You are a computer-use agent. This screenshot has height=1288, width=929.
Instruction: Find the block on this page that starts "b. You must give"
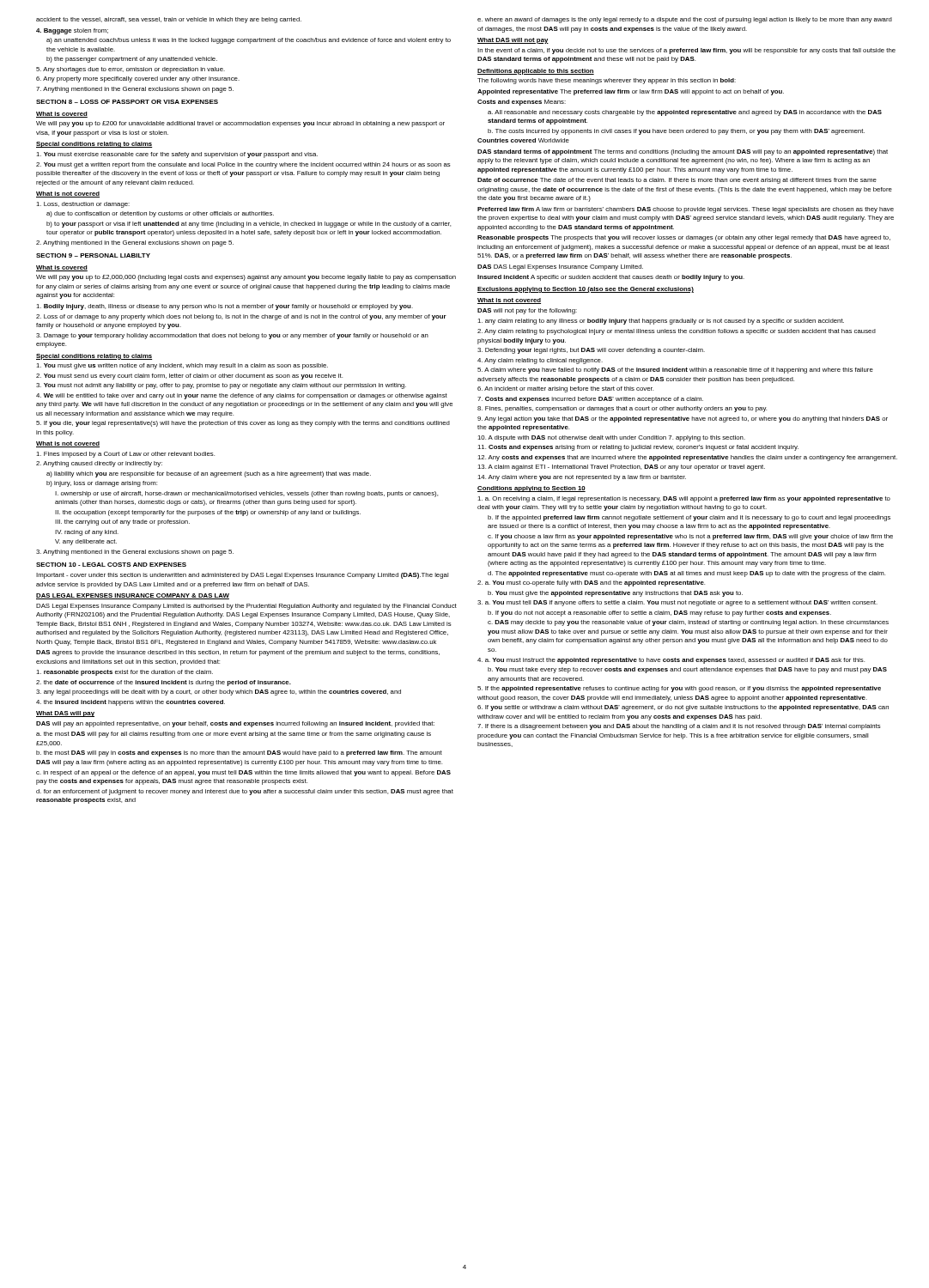pos(615,593)
